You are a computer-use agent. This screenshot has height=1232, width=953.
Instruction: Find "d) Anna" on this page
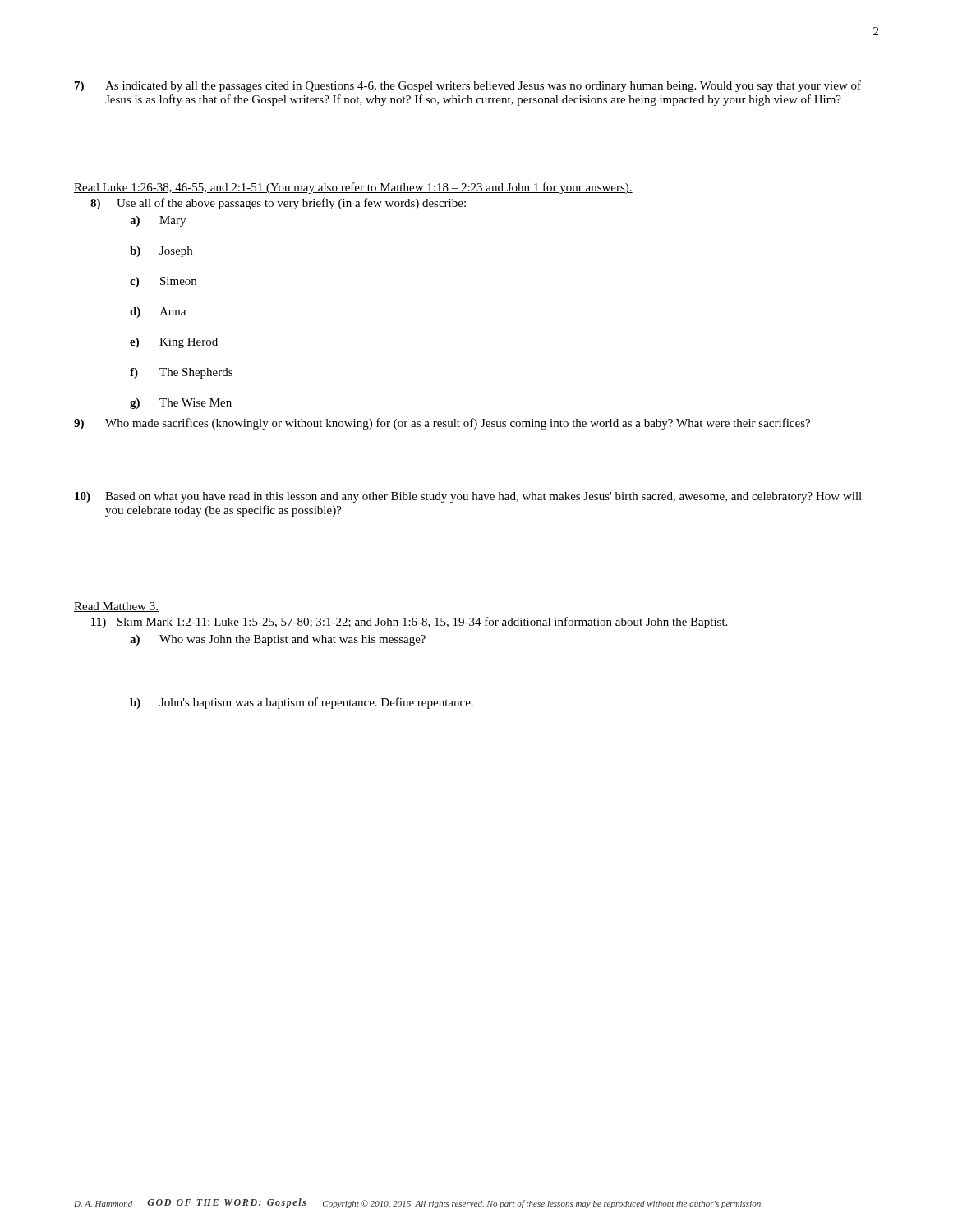coord(158,312)
